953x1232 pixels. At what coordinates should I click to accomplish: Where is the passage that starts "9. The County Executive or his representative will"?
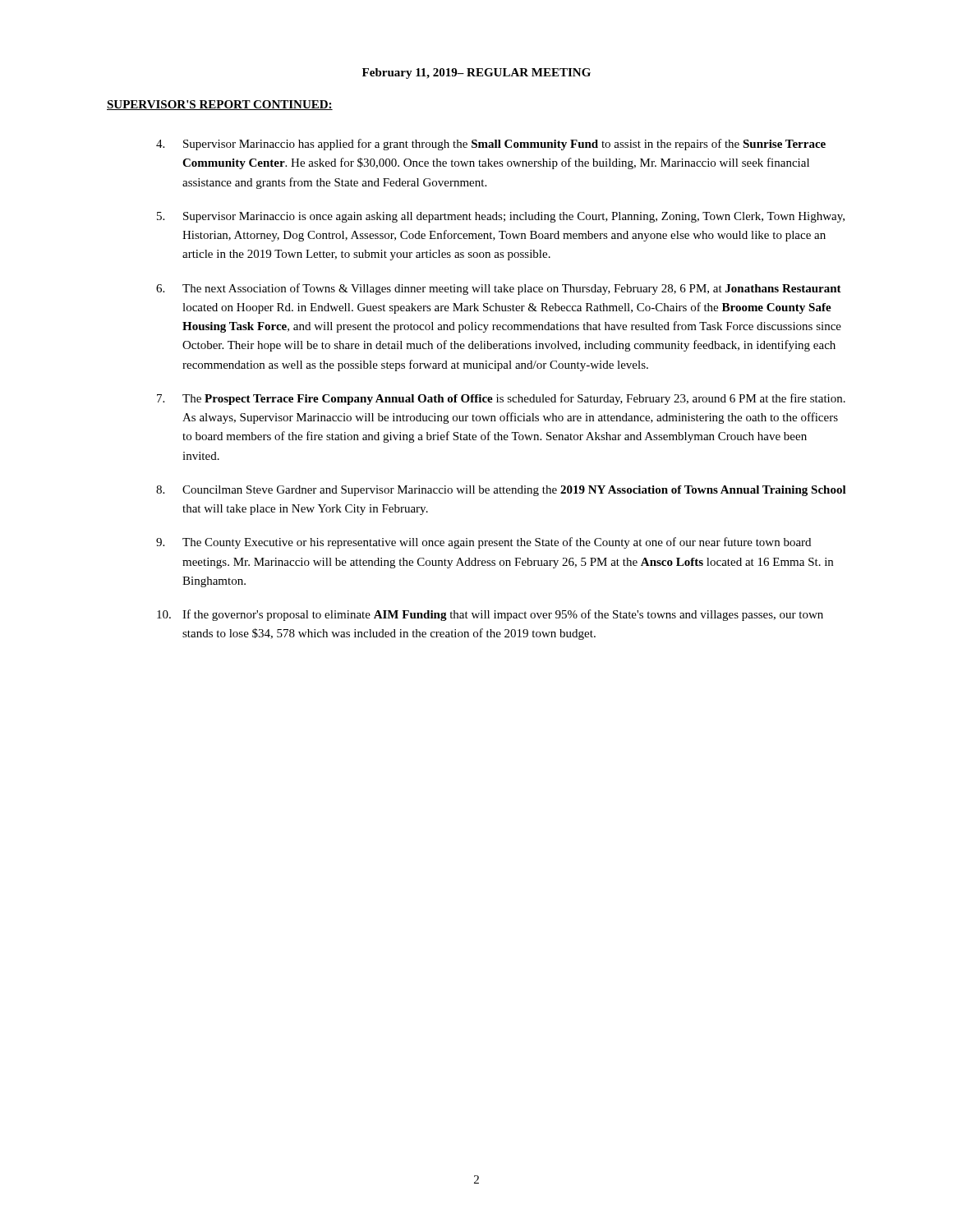[501, 562]
